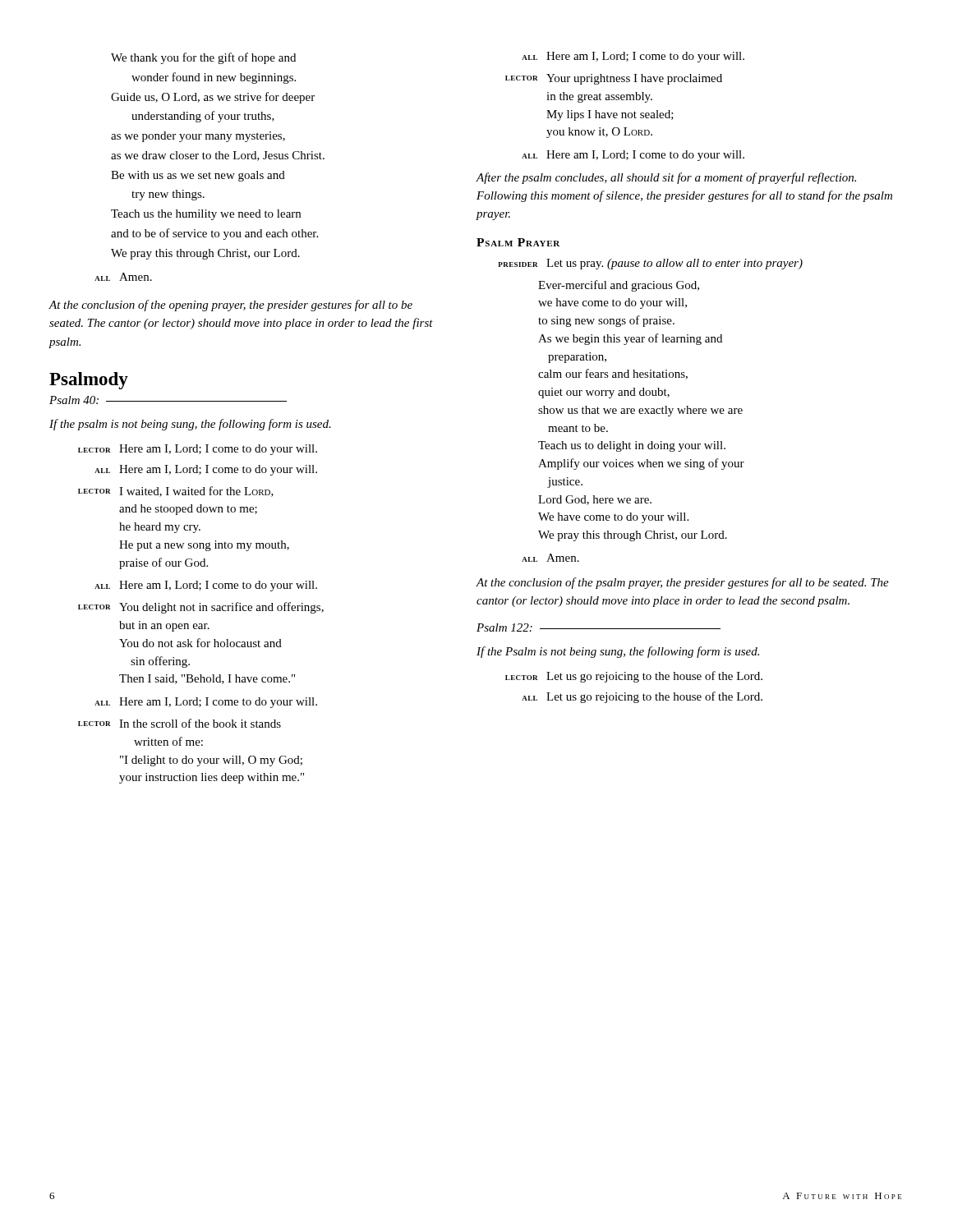Point to the block beginning "all Let us go"
The height and width of the screenshot is (1232, 953).
click(690, 697)
